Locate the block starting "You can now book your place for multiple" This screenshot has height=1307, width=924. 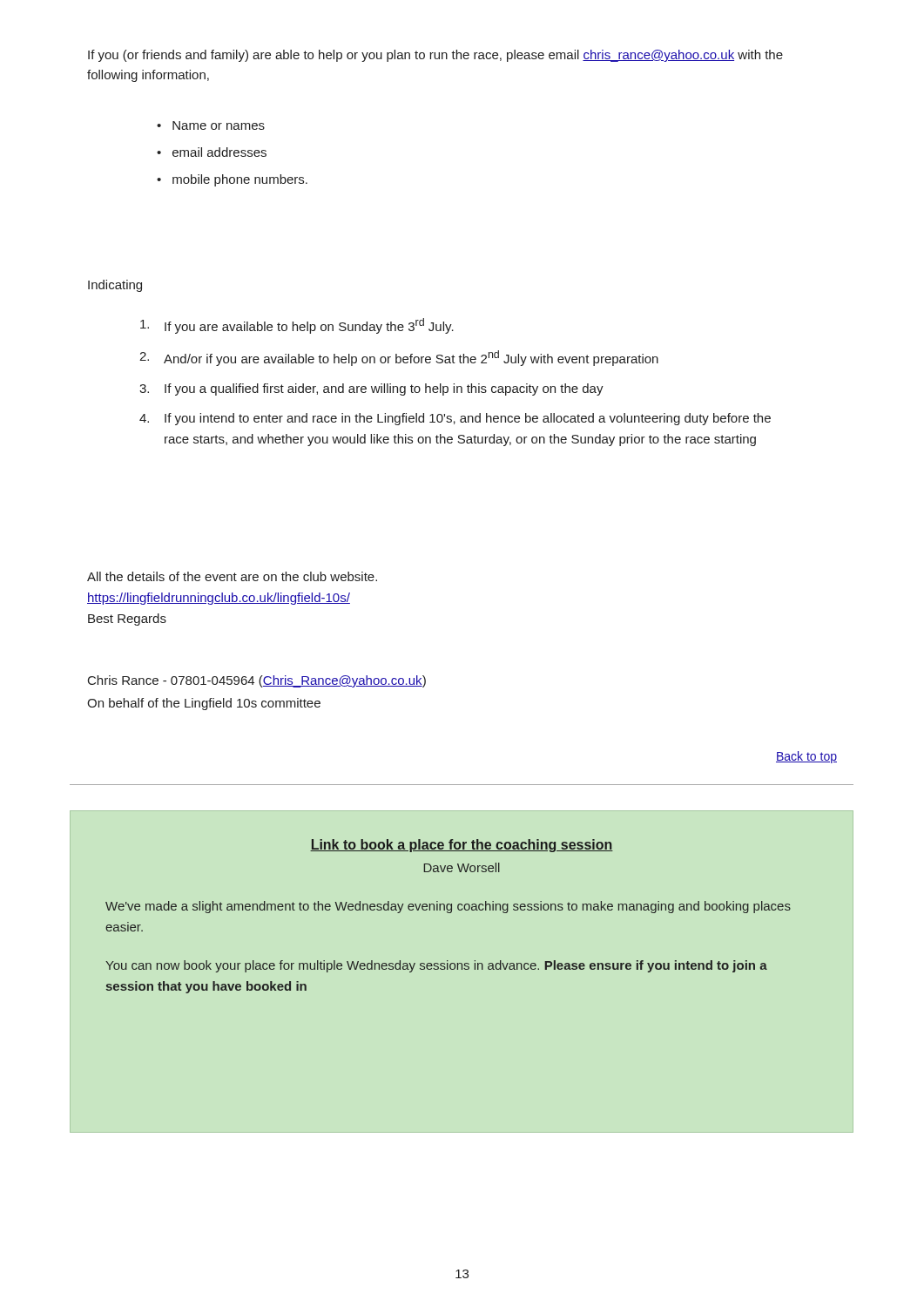click(x=436, y=975)
